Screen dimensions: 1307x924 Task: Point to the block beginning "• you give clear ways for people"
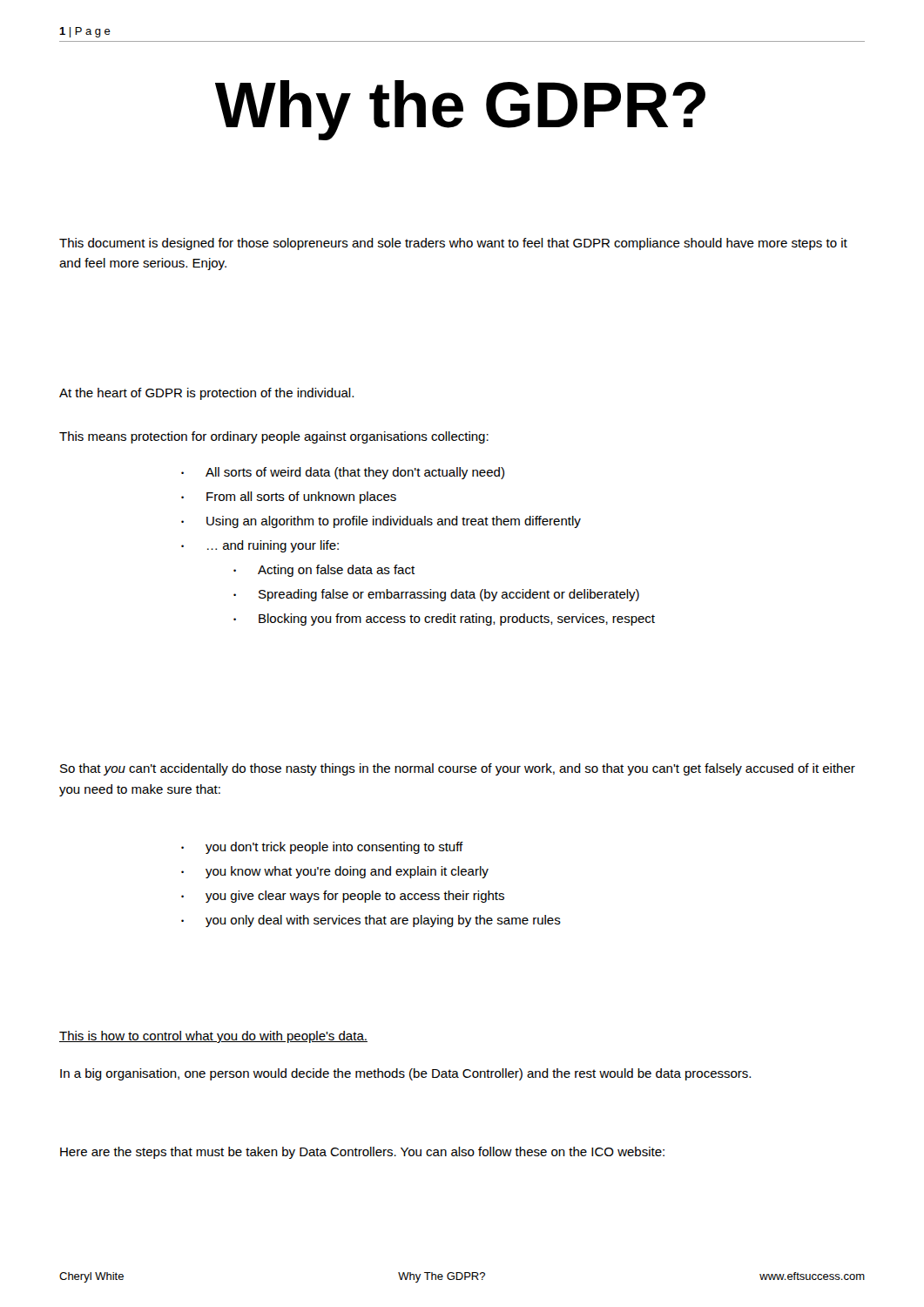(x=343, y=896)
